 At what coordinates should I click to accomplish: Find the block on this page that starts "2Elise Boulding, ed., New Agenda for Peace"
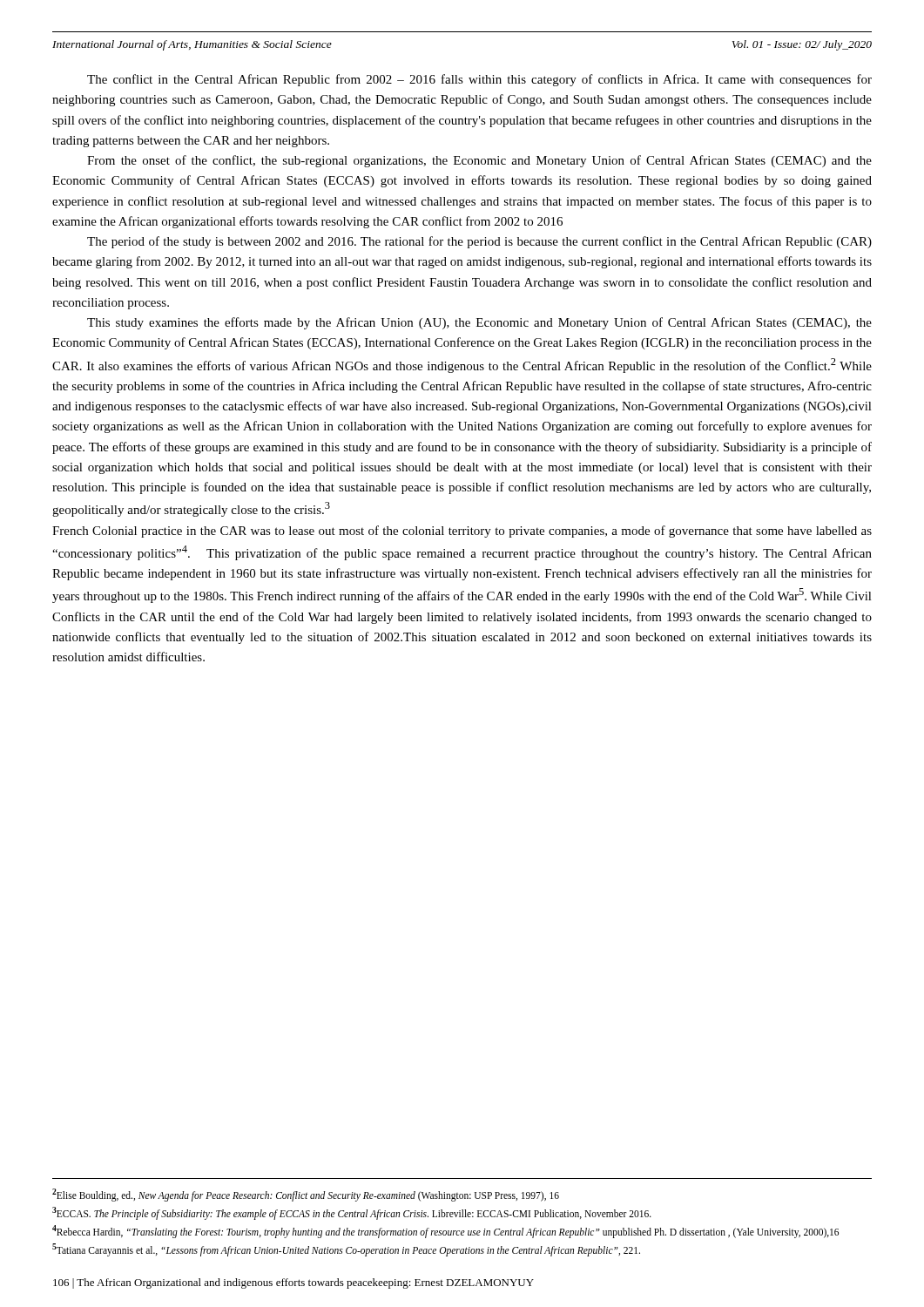point(462,1194)
